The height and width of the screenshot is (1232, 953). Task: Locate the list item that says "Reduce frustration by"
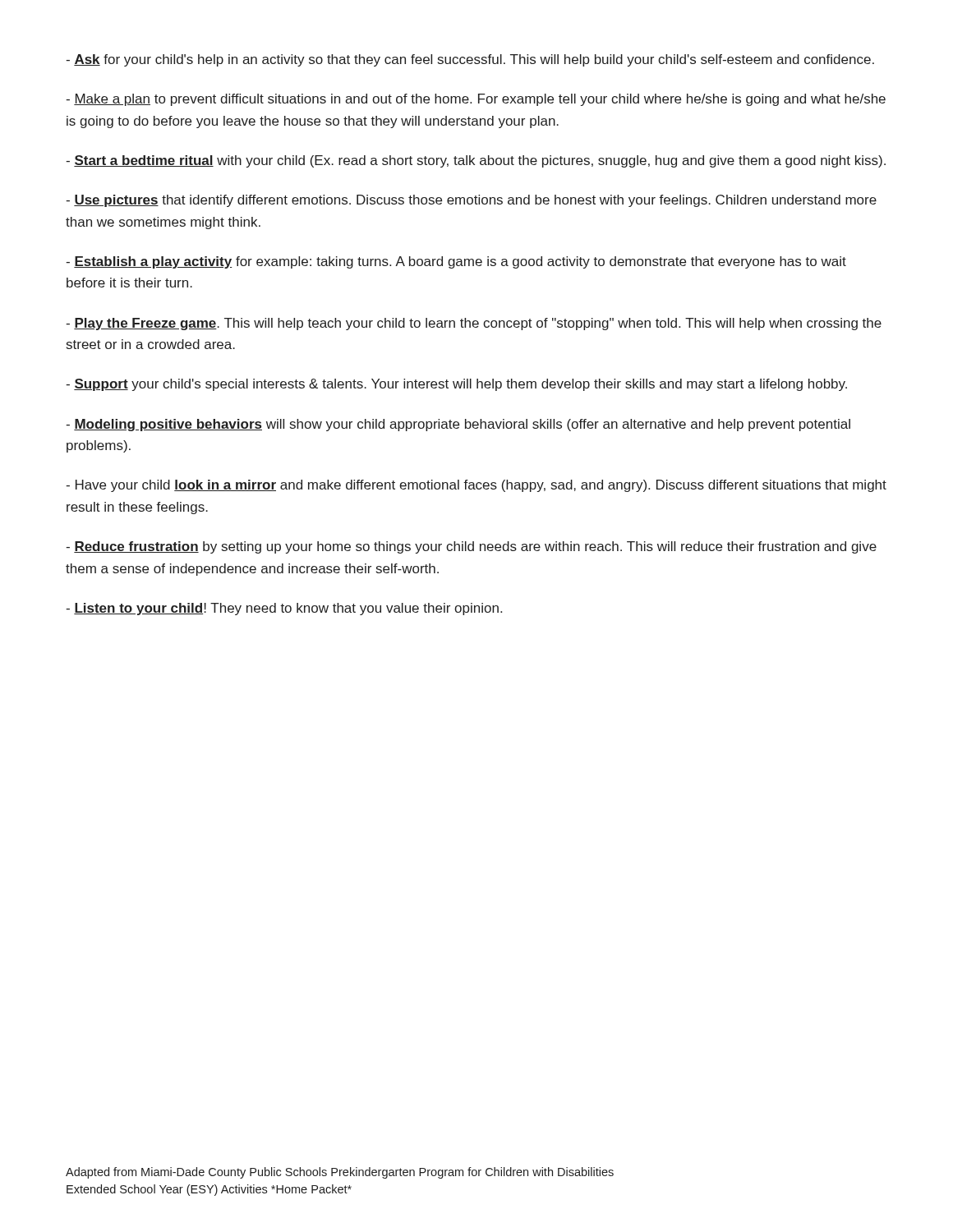471,558
